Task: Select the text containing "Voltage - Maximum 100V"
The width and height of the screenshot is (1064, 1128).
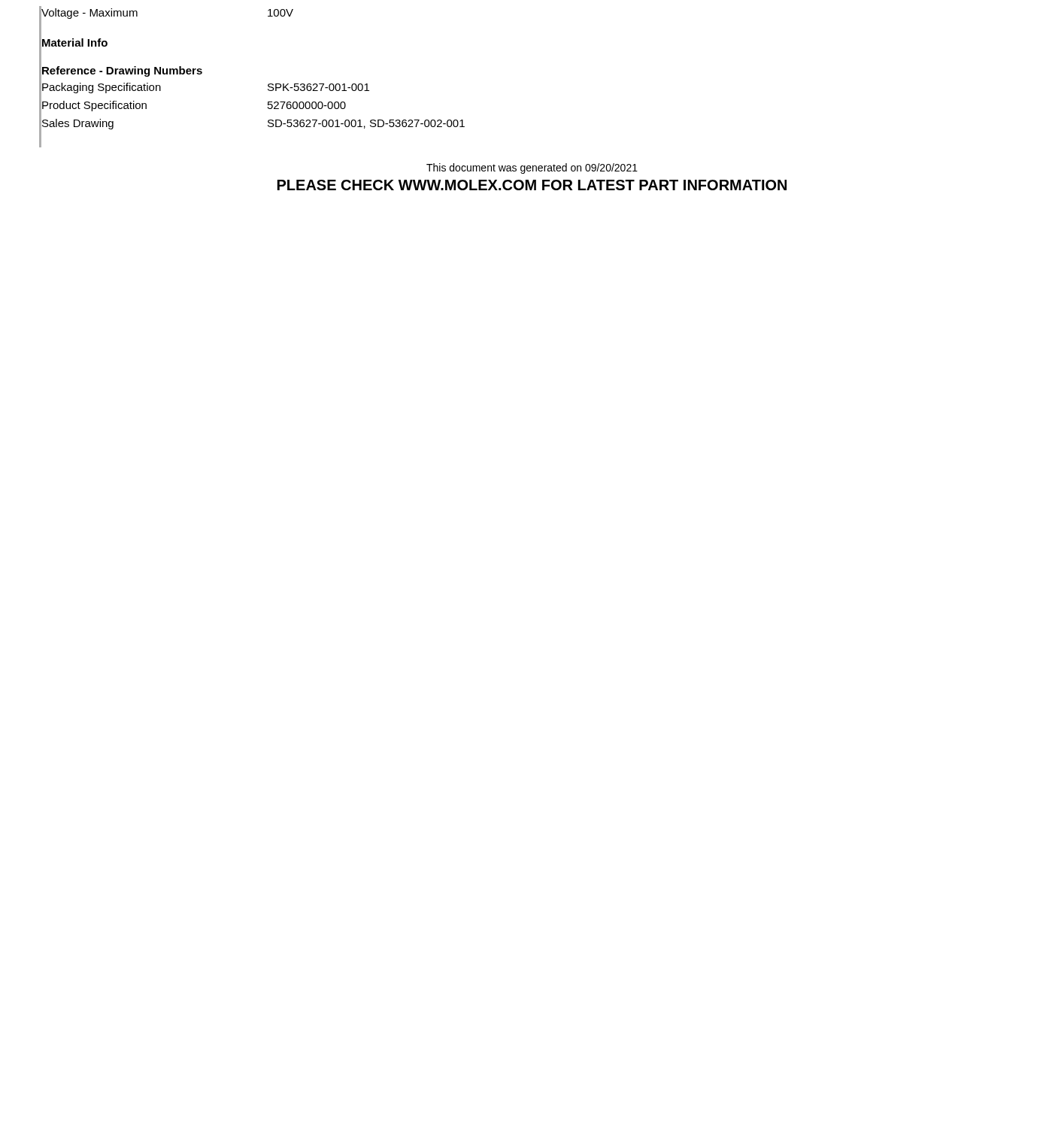Action: (93, 13)
